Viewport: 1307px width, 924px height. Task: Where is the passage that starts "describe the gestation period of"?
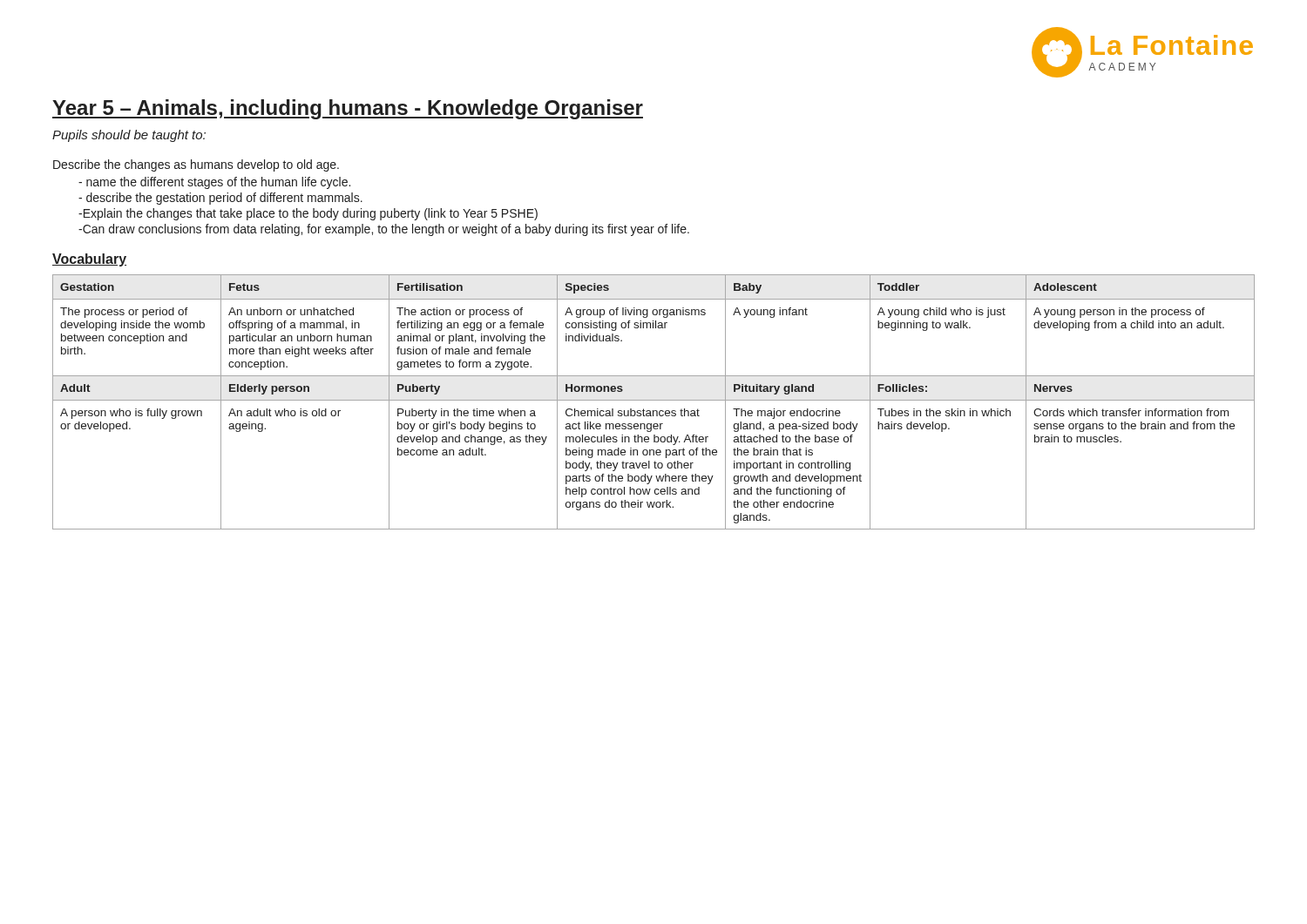221,198
